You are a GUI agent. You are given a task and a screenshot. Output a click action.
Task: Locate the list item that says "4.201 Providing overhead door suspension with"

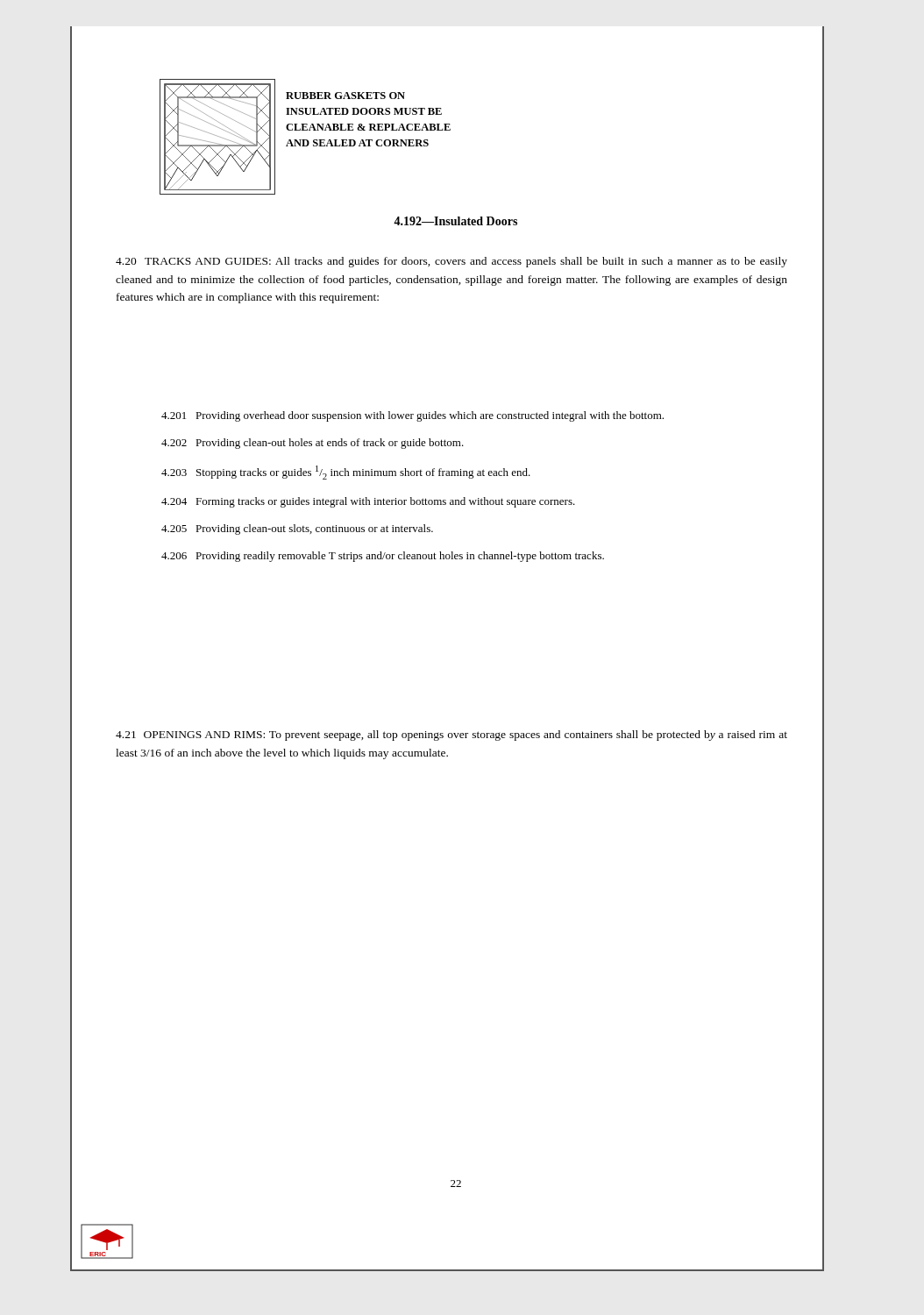tap(413, 415)
